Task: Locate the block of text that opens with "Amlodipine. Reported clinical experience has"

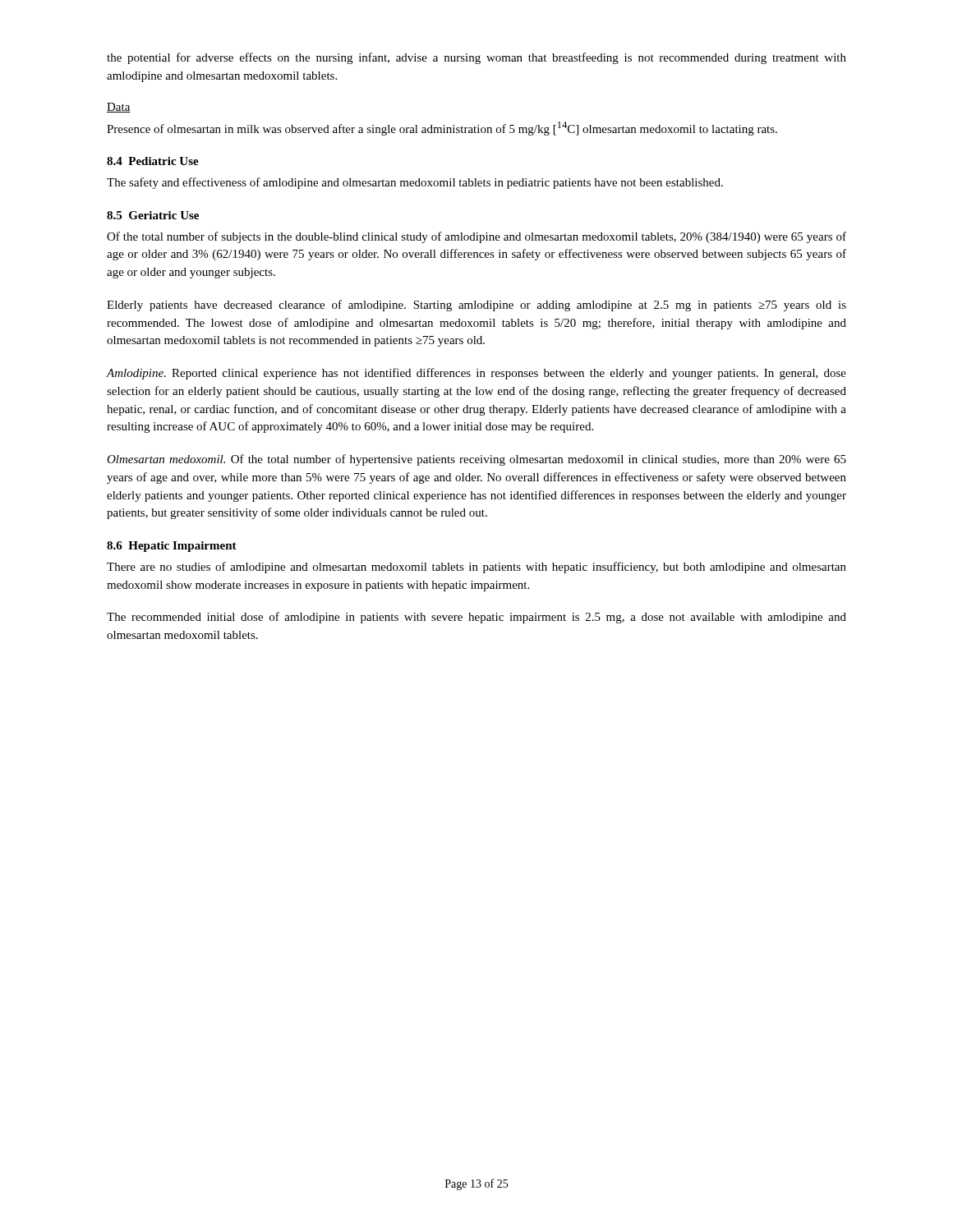Action: click(476, 400)
